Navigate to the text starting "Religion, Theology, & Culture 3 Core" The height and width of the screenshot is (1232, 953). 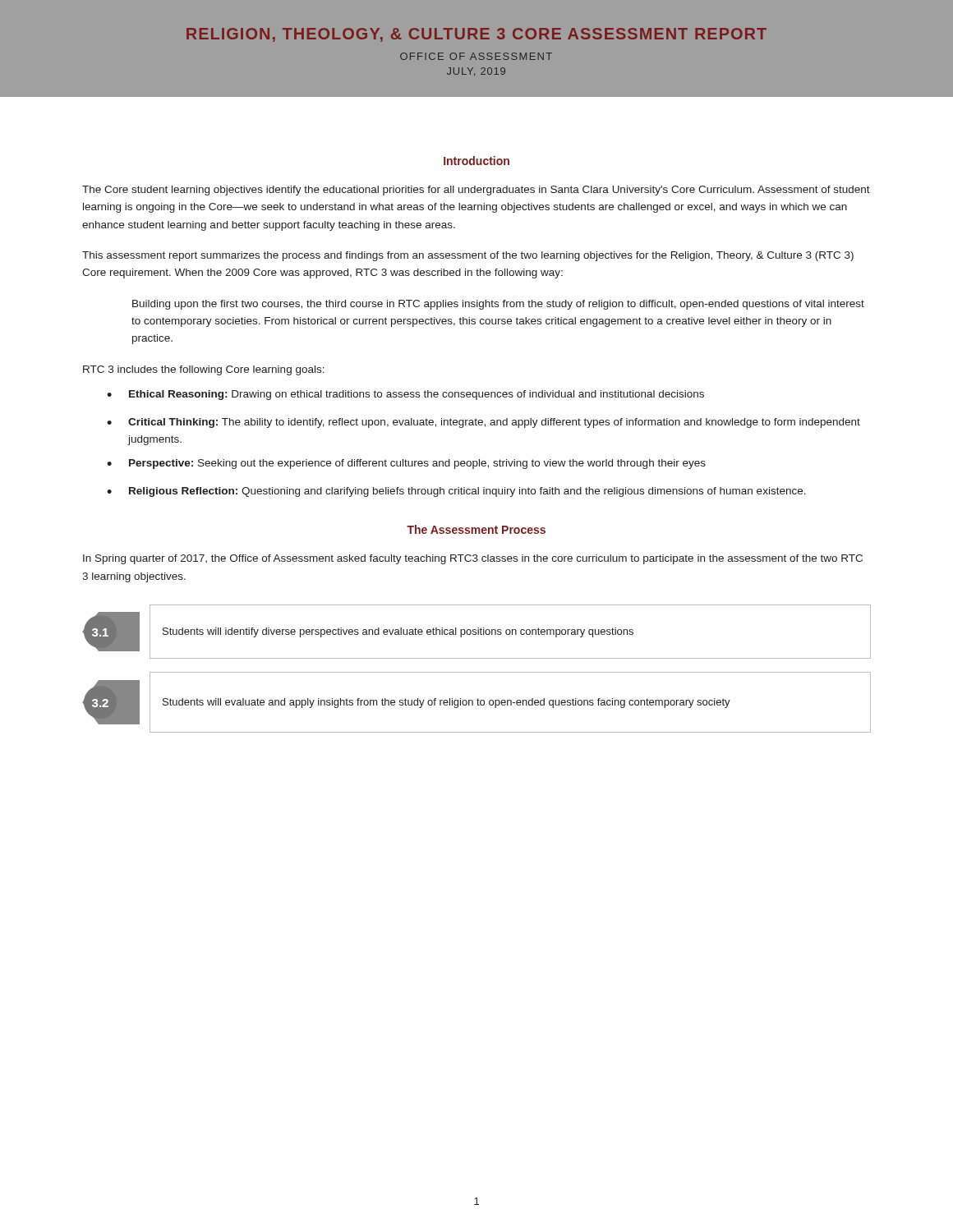(x=476, y=51)
